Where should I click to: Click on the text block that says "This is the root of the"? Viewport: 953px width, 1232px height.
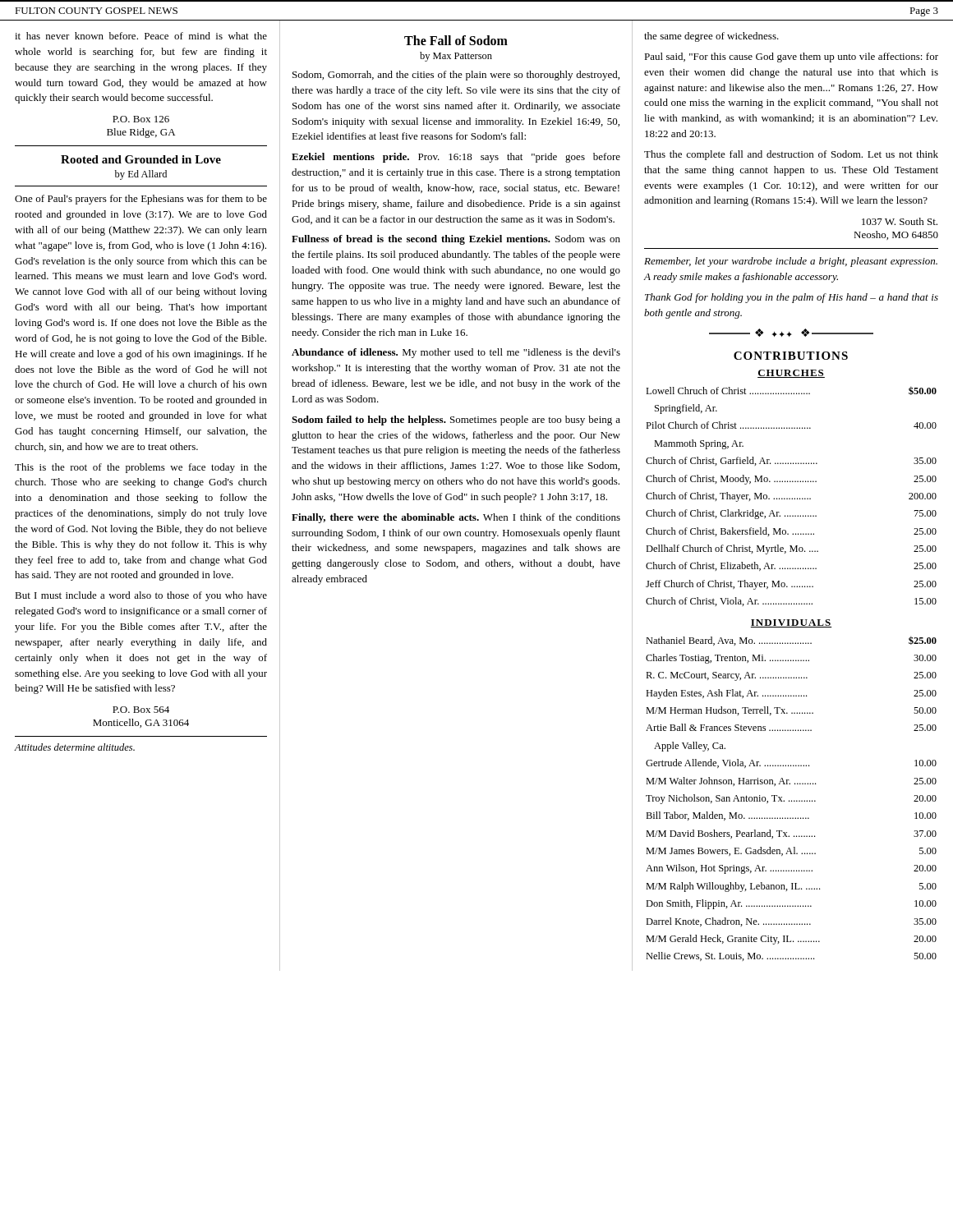[141, 521]
